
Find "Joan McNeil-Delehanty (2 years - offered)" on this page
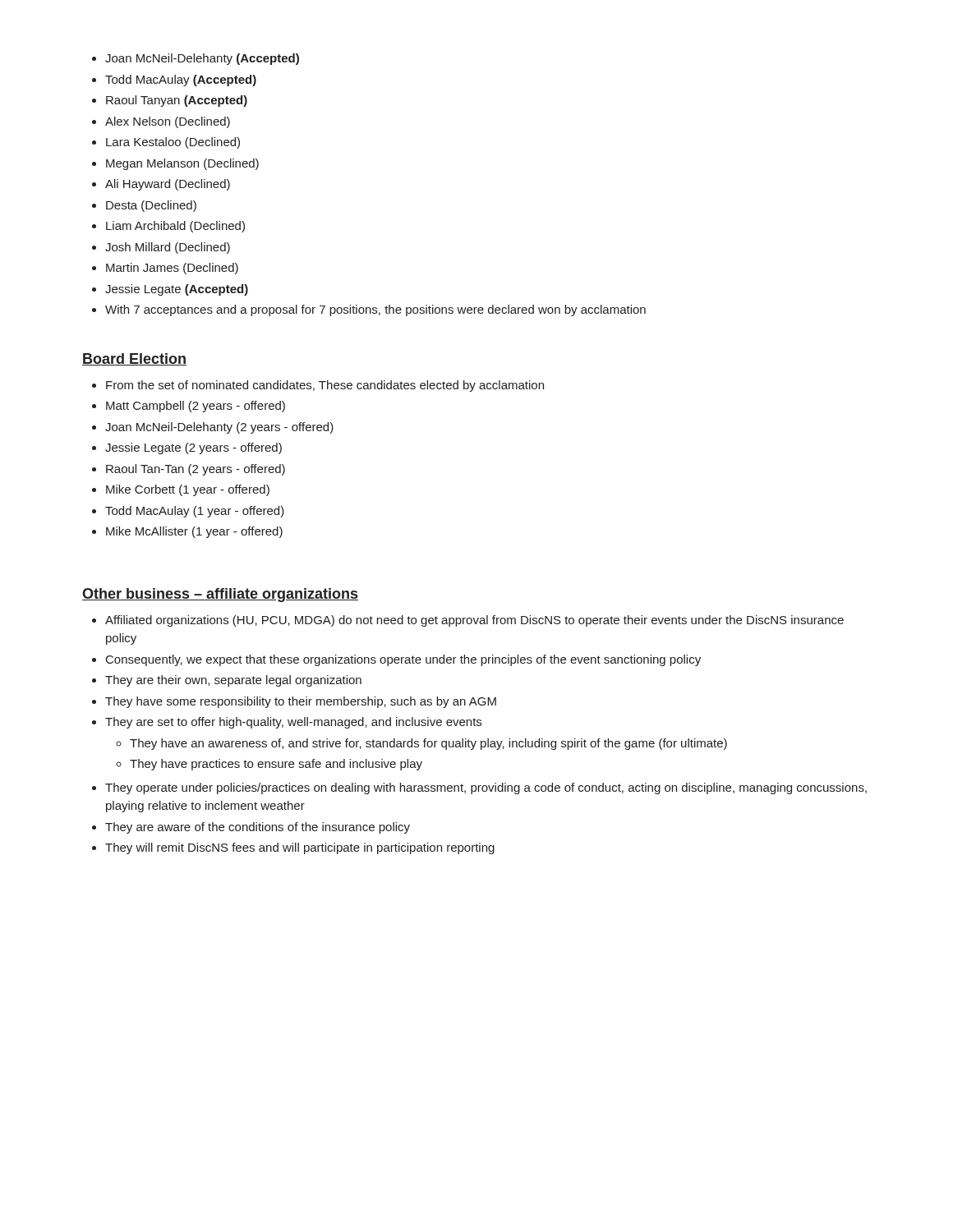click(x=219, y=426)
